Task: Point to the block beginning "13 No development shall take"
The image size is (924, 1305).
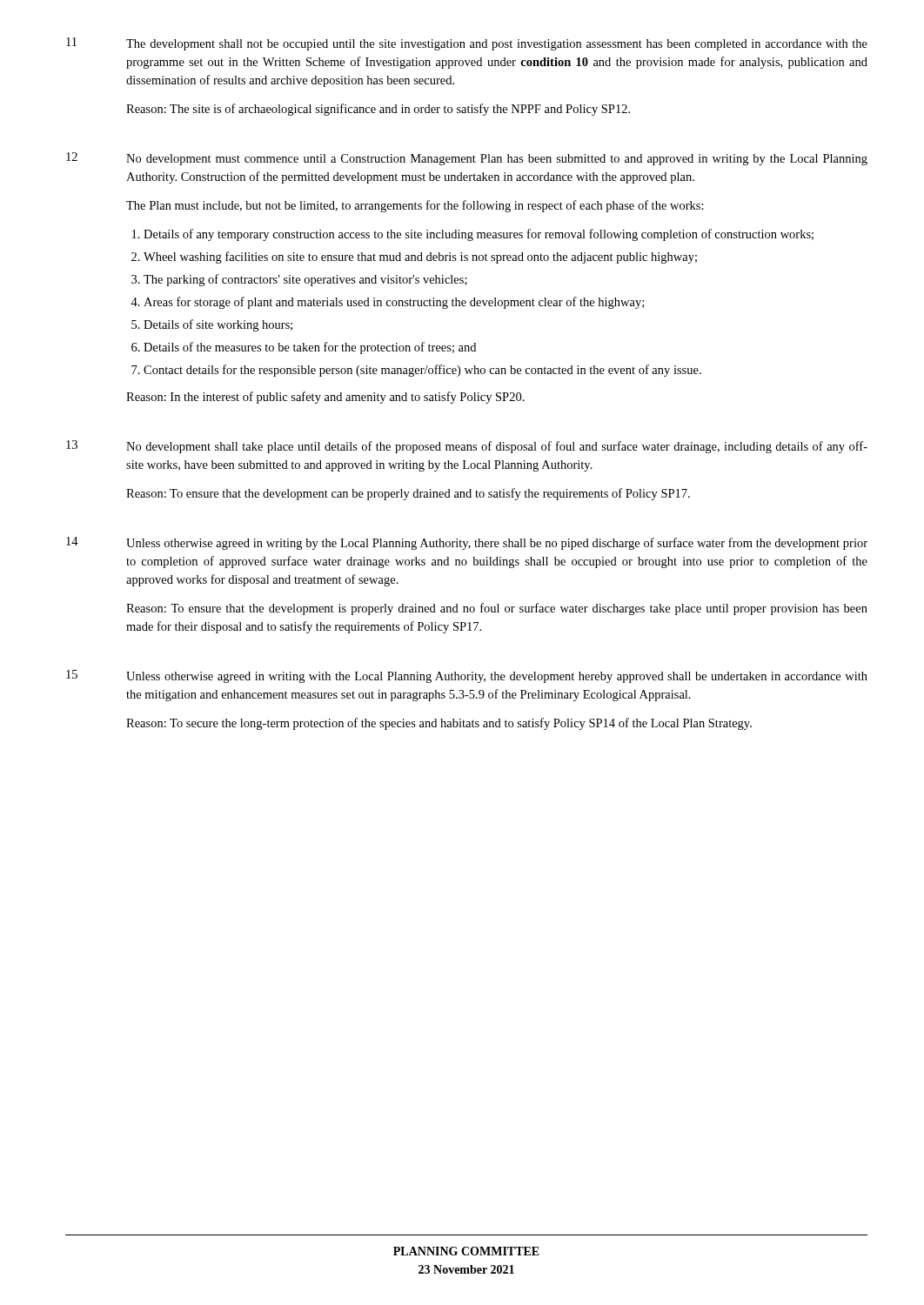Action: [466, 476]
